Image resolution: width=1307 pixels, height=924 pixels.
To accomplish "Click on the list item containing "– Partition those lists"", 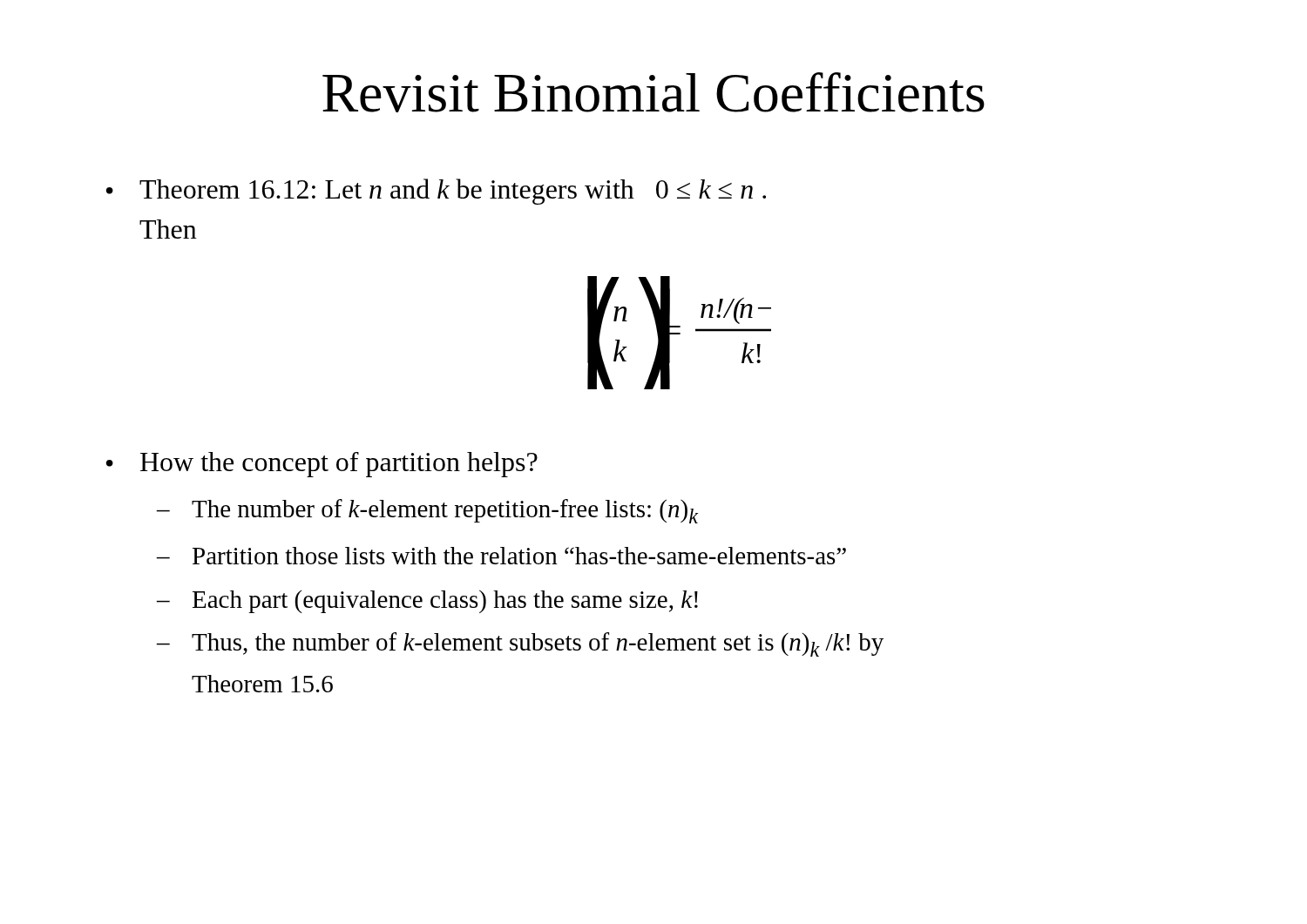I will (680, 556).
